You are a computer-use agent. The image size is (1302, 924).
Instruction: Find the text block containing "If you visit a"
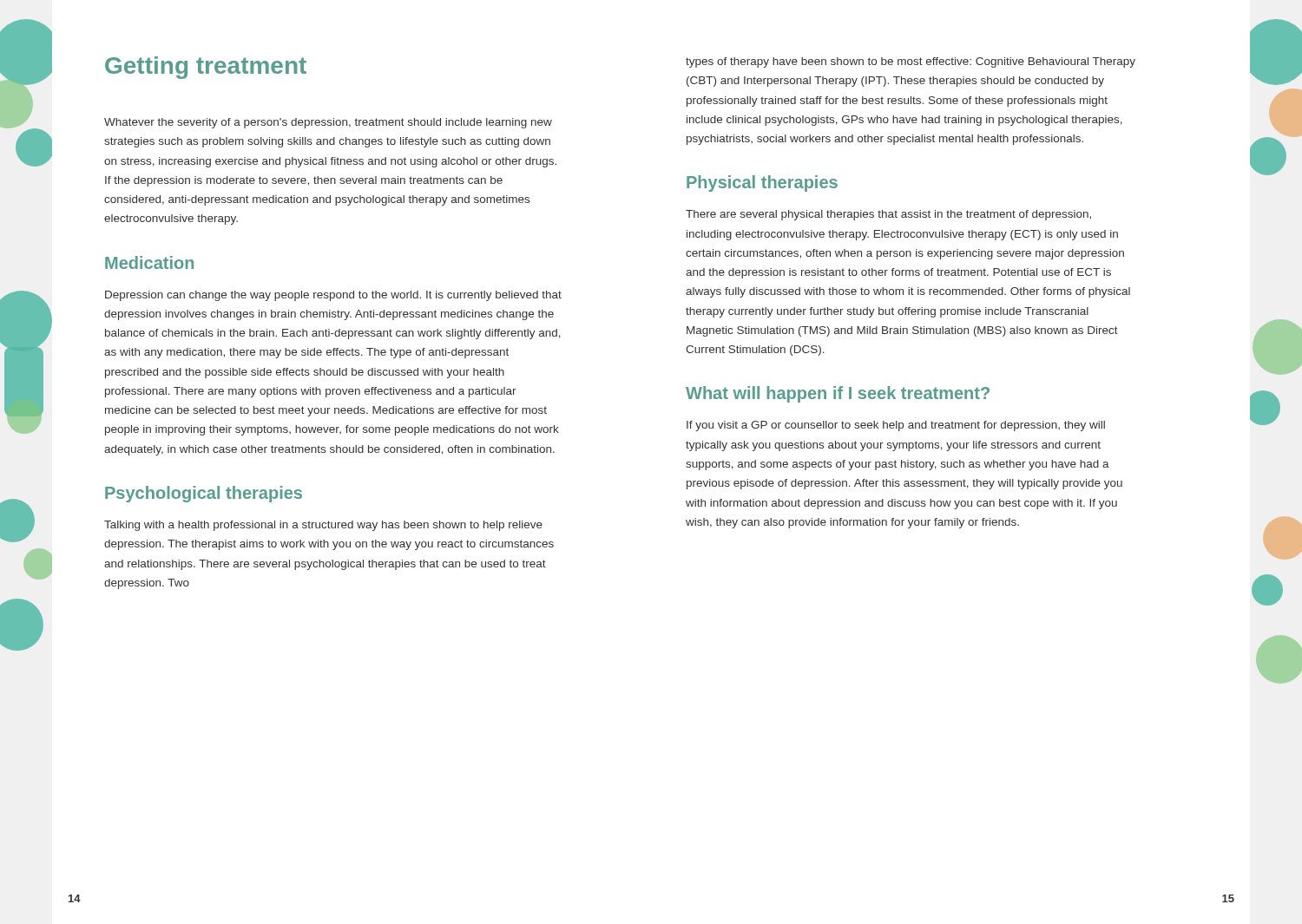point(904,473)
